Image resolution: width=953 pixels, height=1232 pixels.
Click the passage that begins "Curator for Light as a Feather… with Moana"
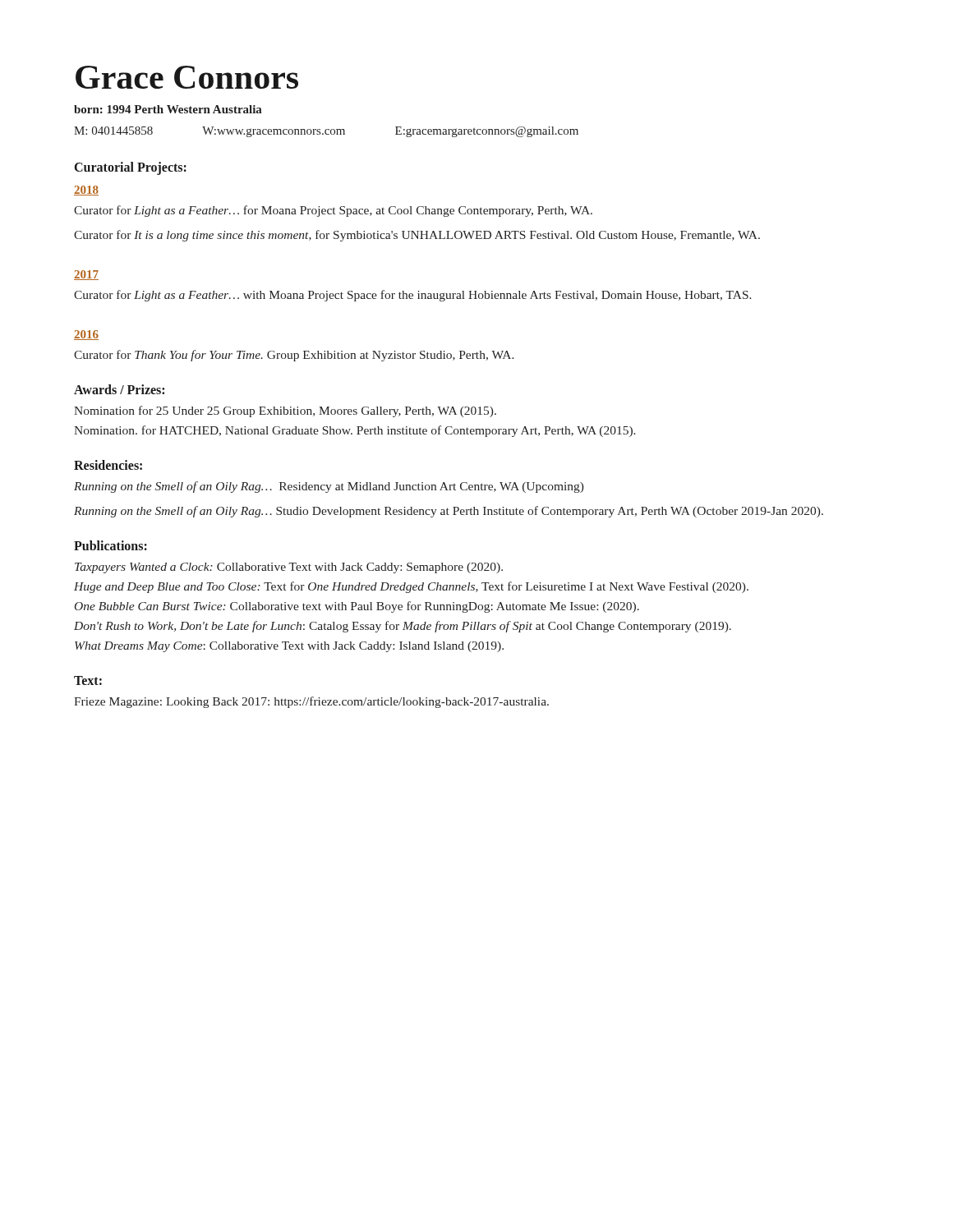[413, 294]
